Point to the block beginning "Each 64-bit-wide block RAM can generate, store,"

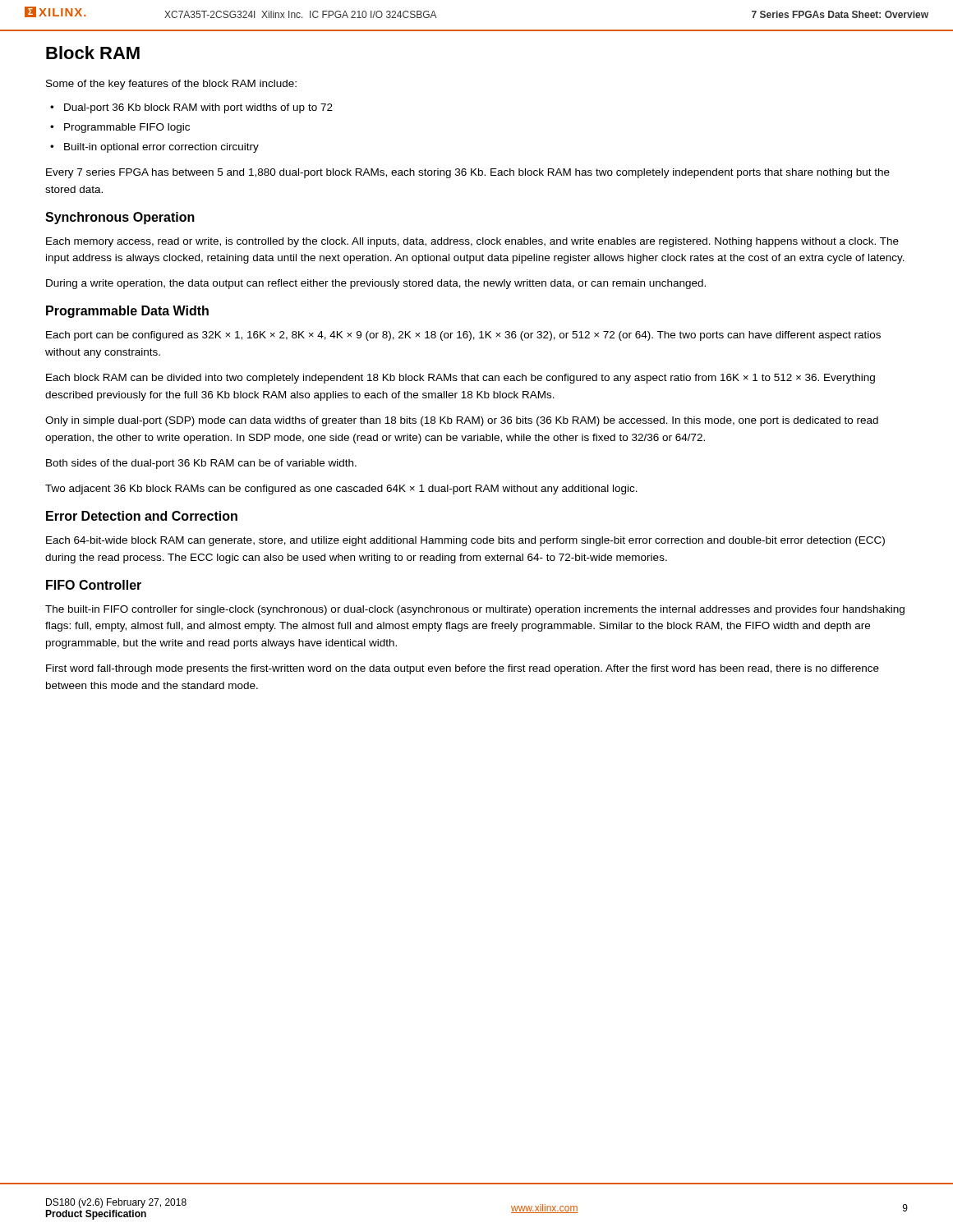point(465,548)
